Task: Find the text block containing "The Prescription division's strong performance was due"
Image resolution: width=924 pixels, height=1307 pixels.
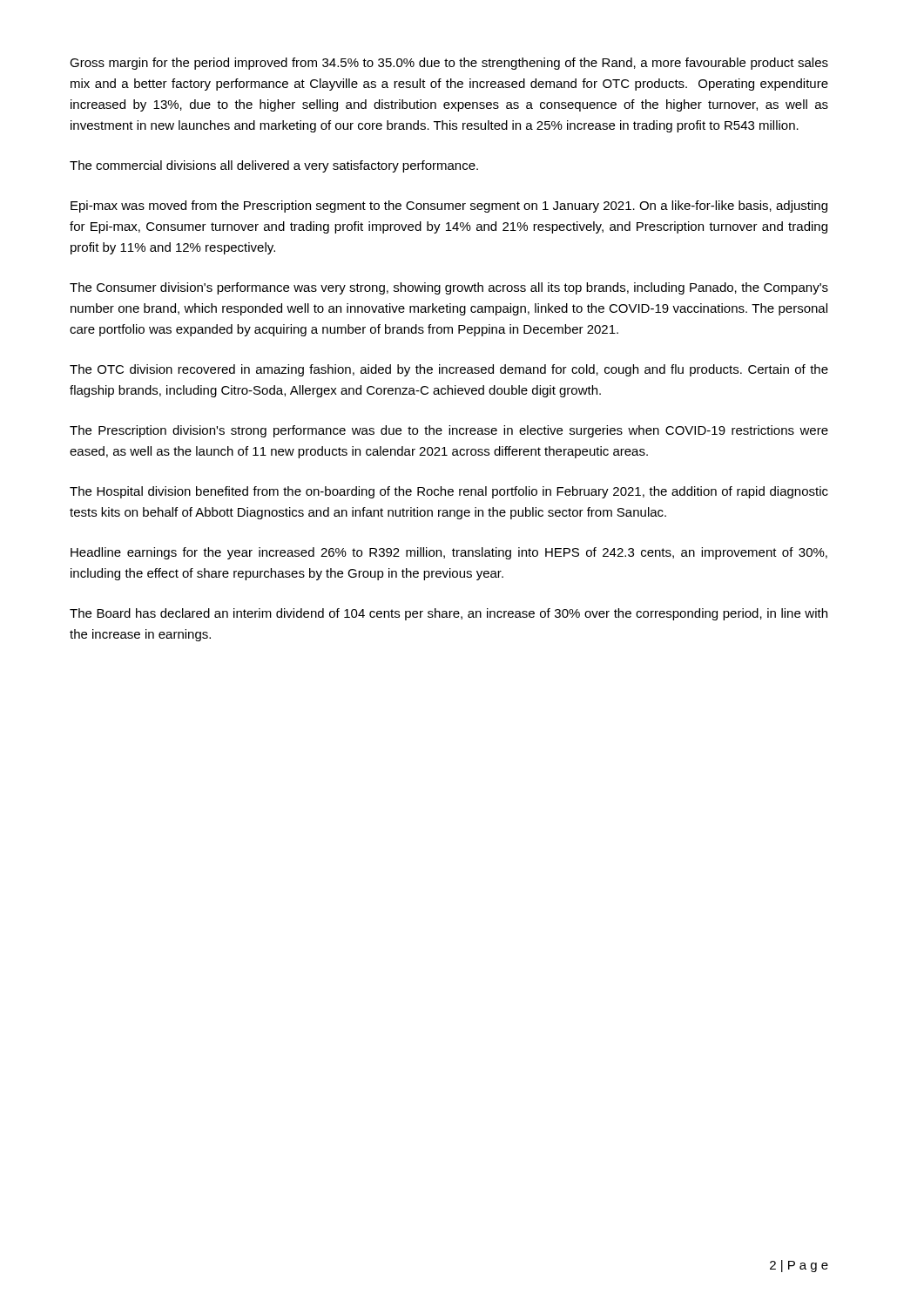Action: point(449,440)
